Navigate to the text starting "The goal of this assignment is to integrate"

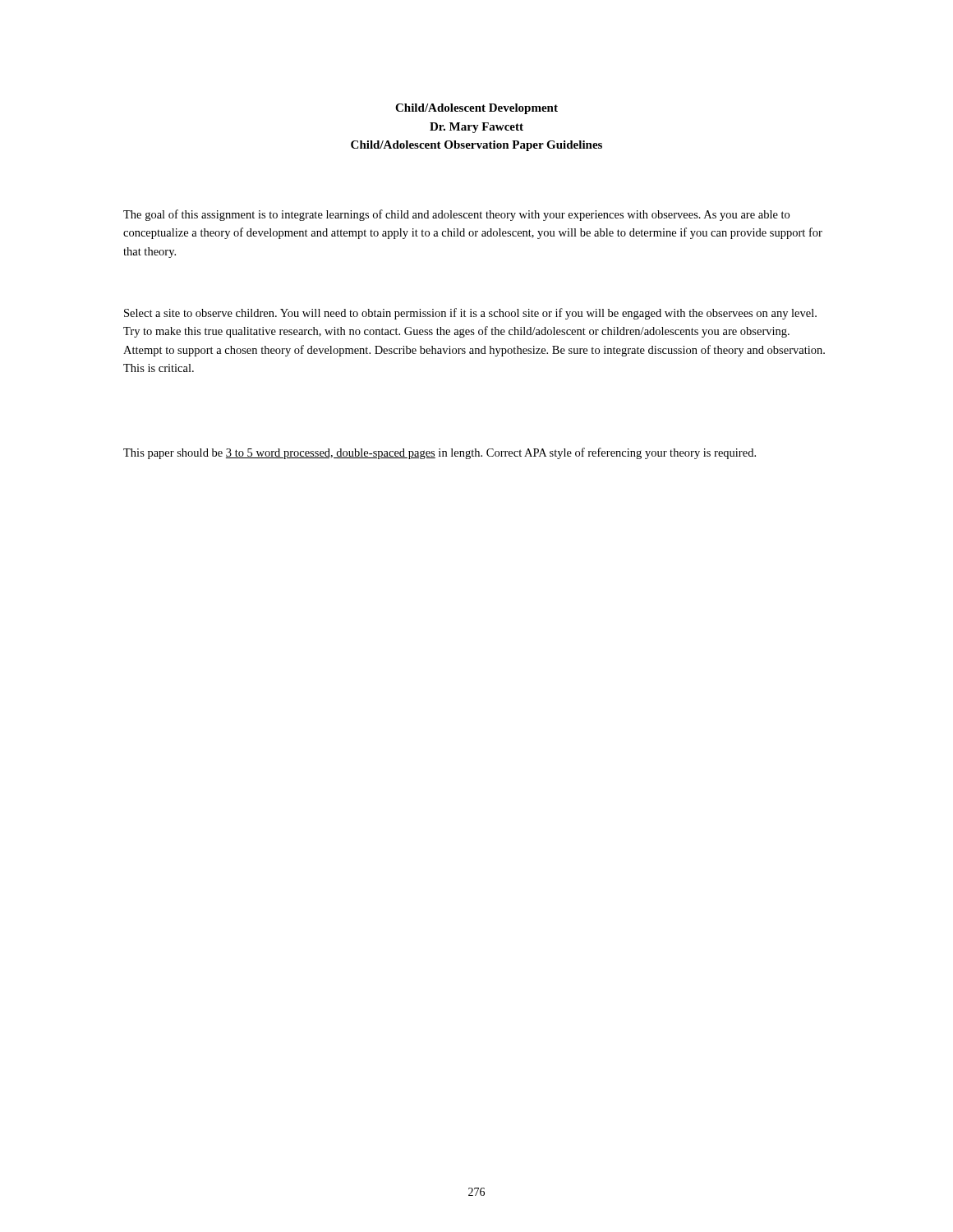pos(473,233)
